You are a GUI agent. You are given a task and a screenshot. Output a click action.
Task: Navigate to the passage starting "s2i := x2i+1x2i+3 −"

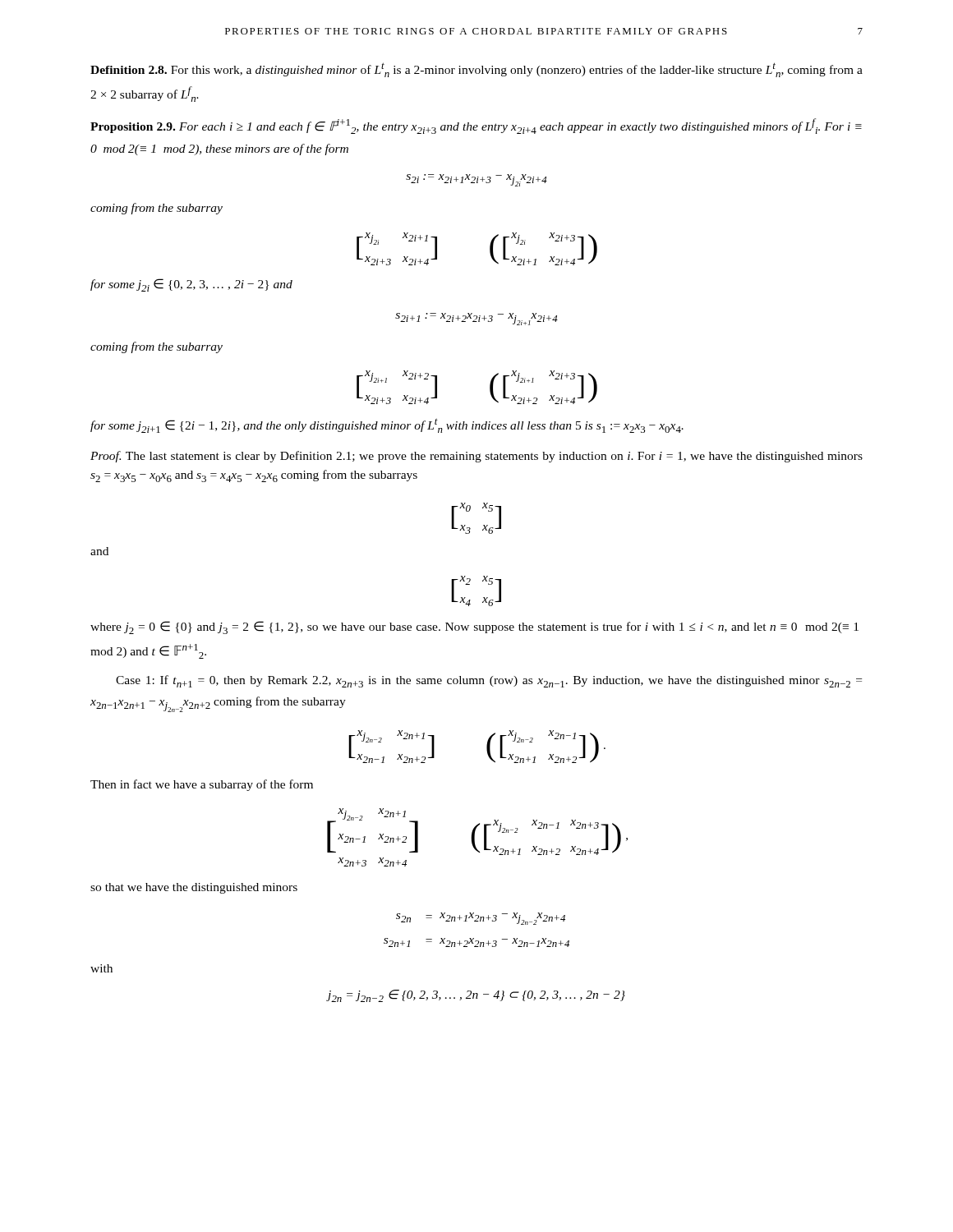[476, 178]
